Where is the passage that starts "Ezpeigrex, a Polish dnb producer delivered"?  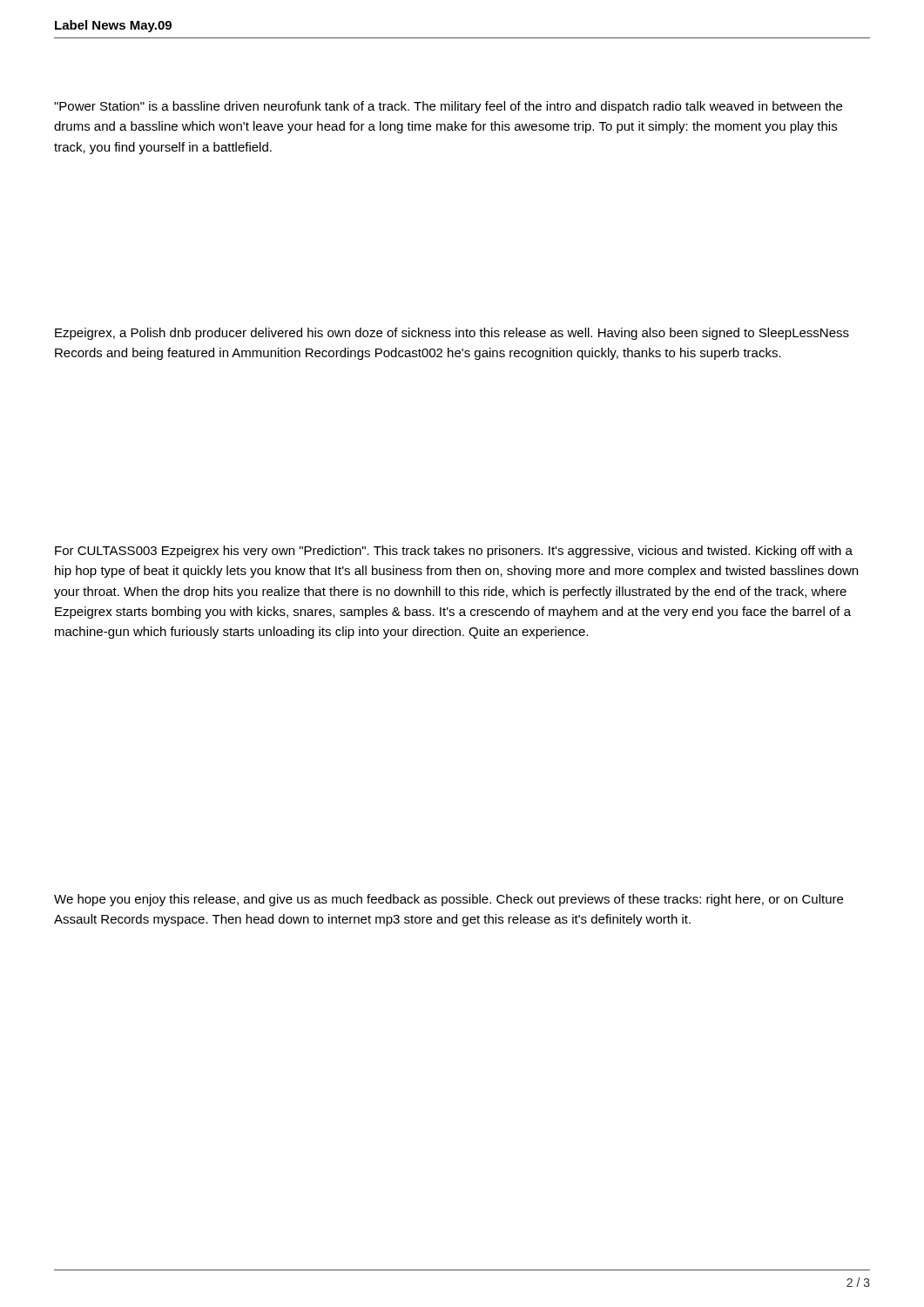pos(452,343)
